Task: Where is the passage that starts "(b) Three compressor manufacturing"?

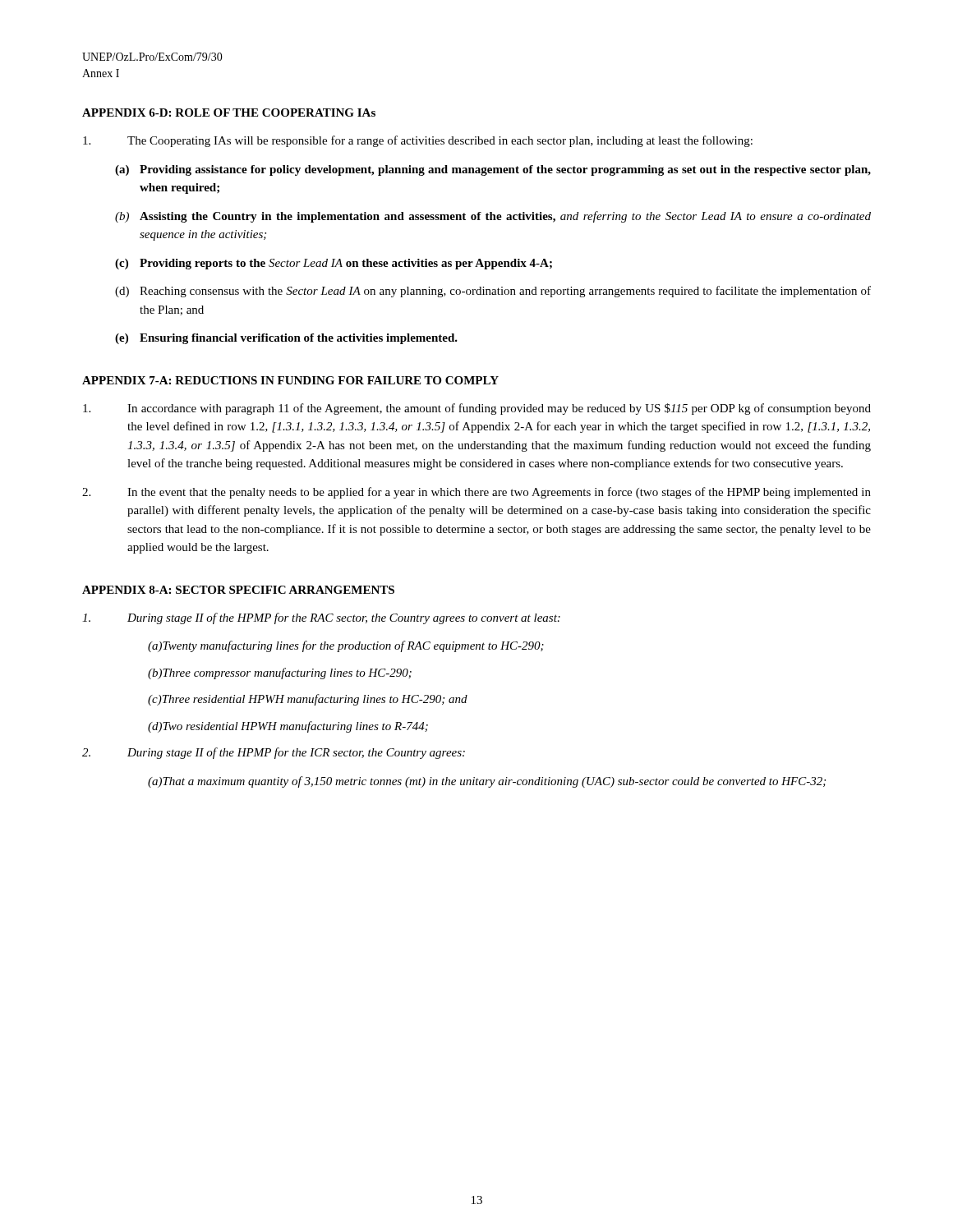Action: pyautogui.click(x=280, y=673)
